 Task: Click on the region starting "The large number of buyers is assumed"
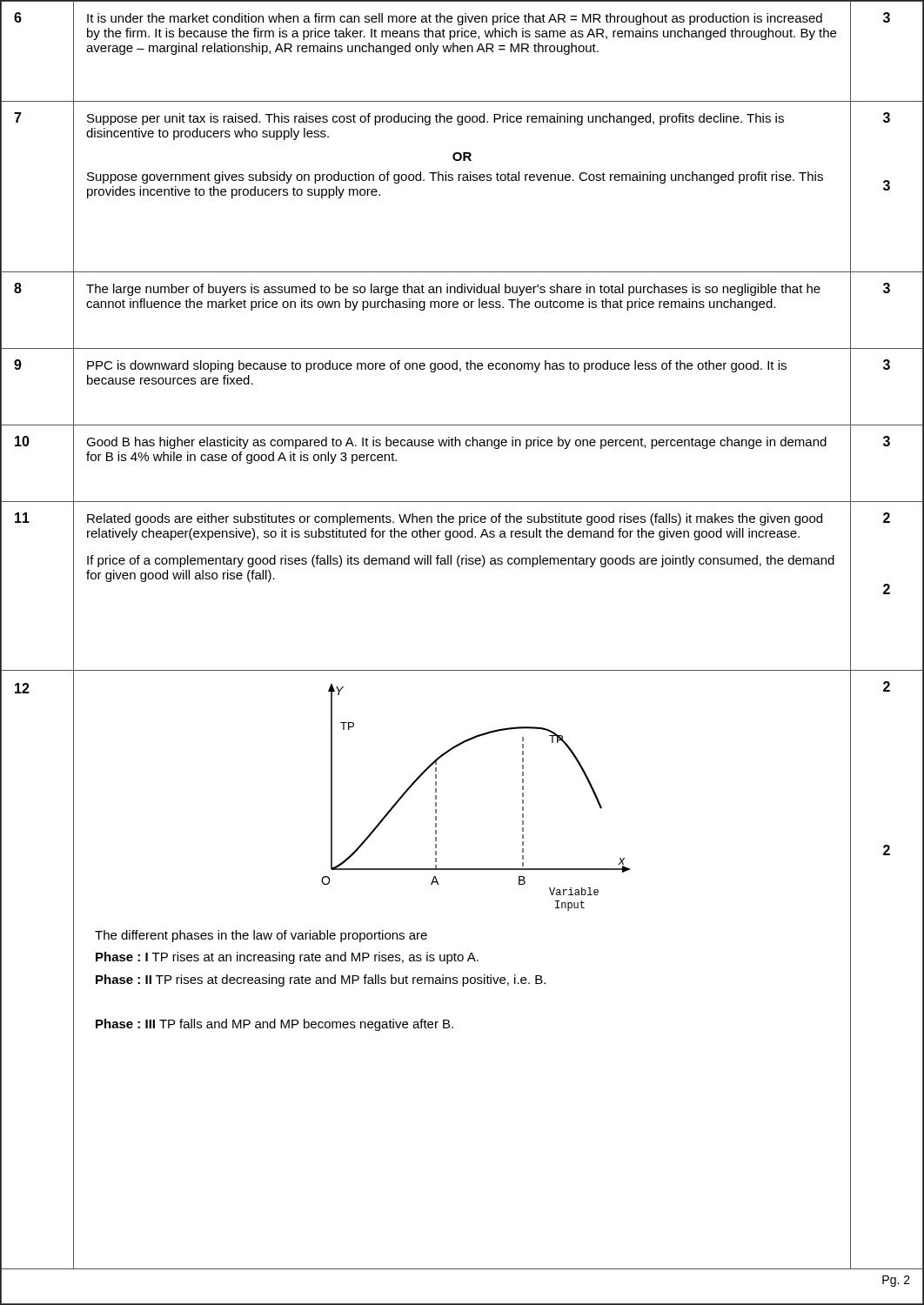pyautogui.click(x=453, y=296)
